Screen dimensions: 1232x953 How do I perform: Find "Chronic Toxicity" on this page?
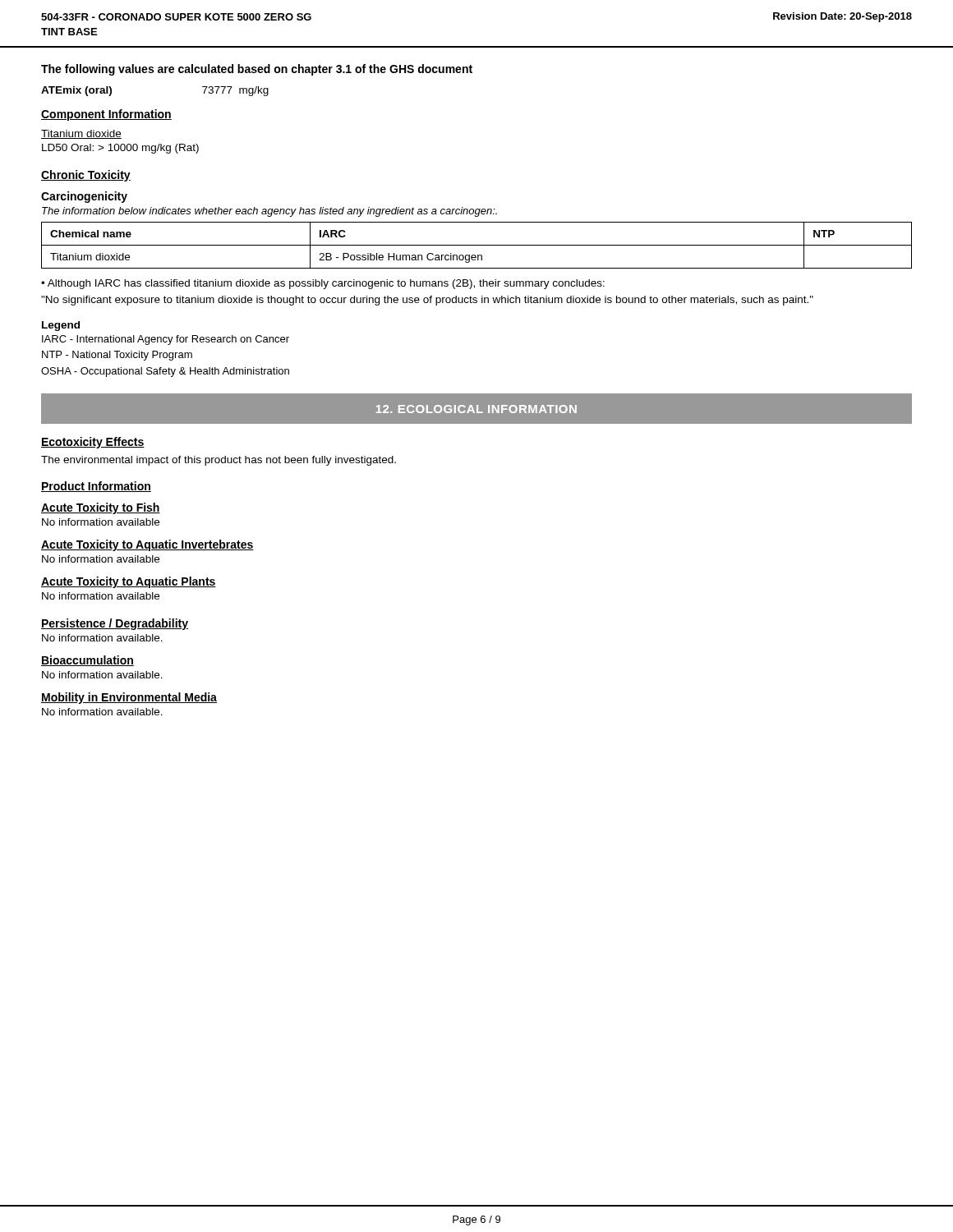86,175
